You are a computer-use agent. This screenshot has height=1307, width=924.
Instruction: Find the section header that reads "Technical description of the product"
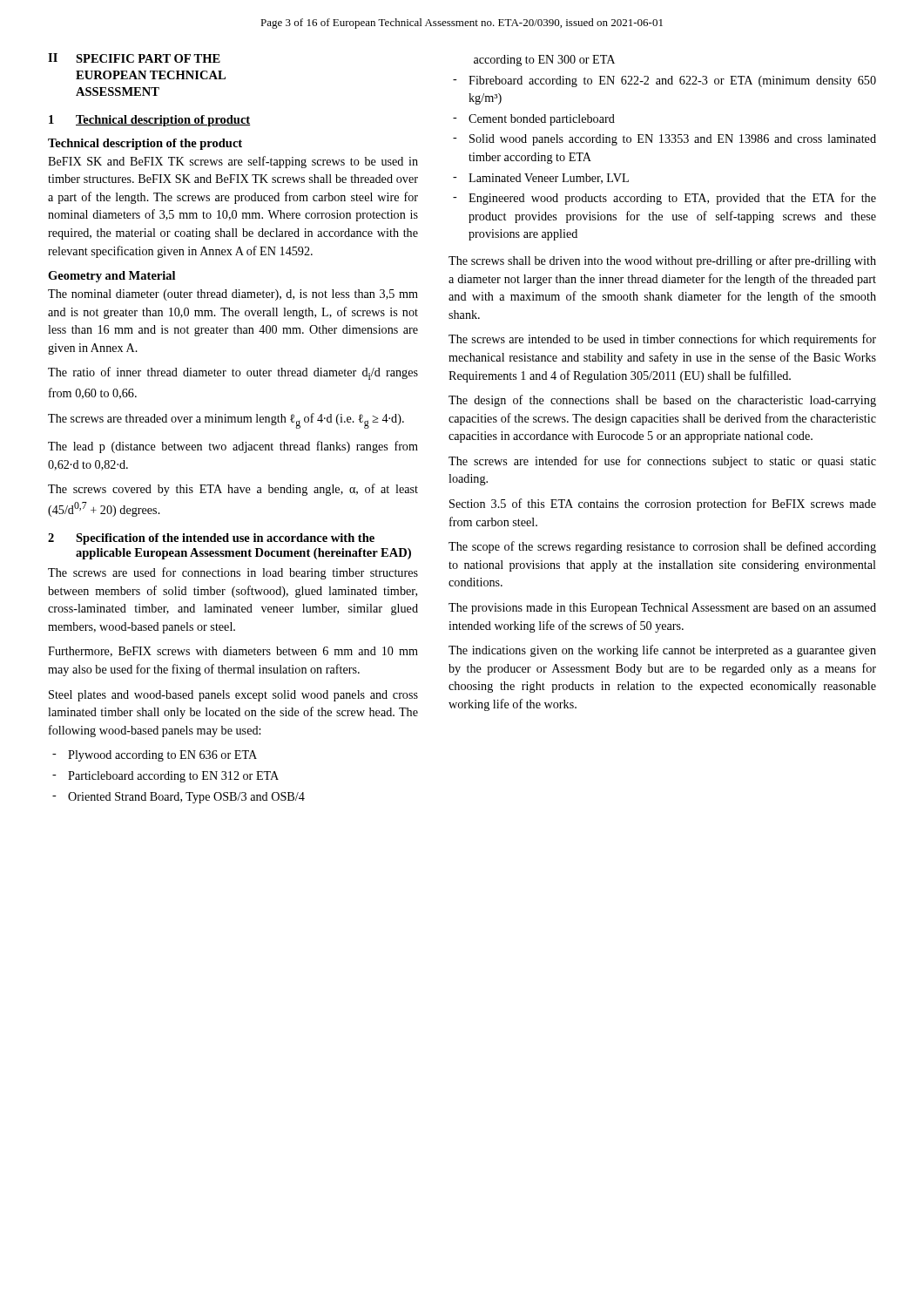coord(145,143)
